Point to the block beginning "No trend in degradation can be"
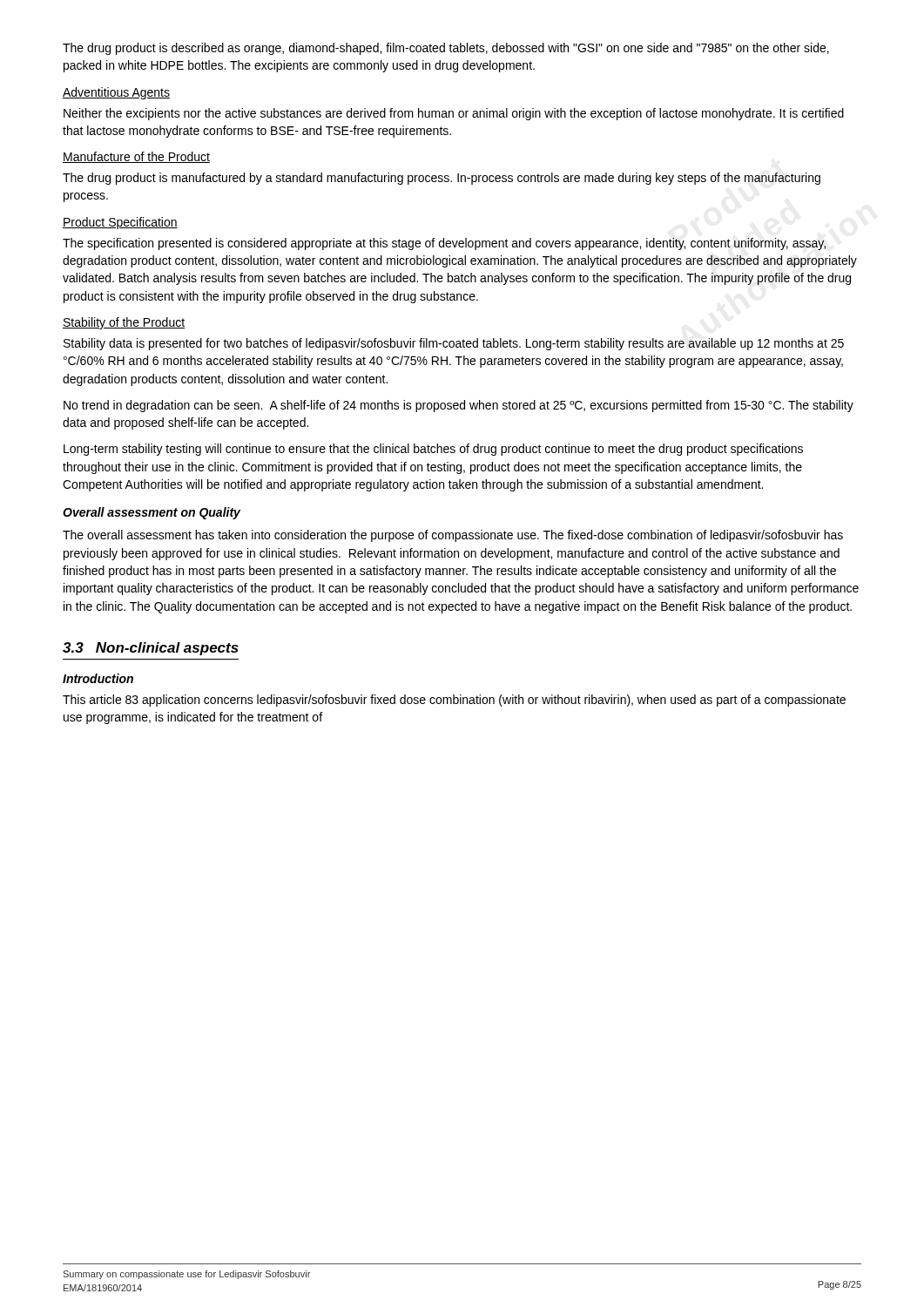The image size is (924, 1307). pos(458,414)
